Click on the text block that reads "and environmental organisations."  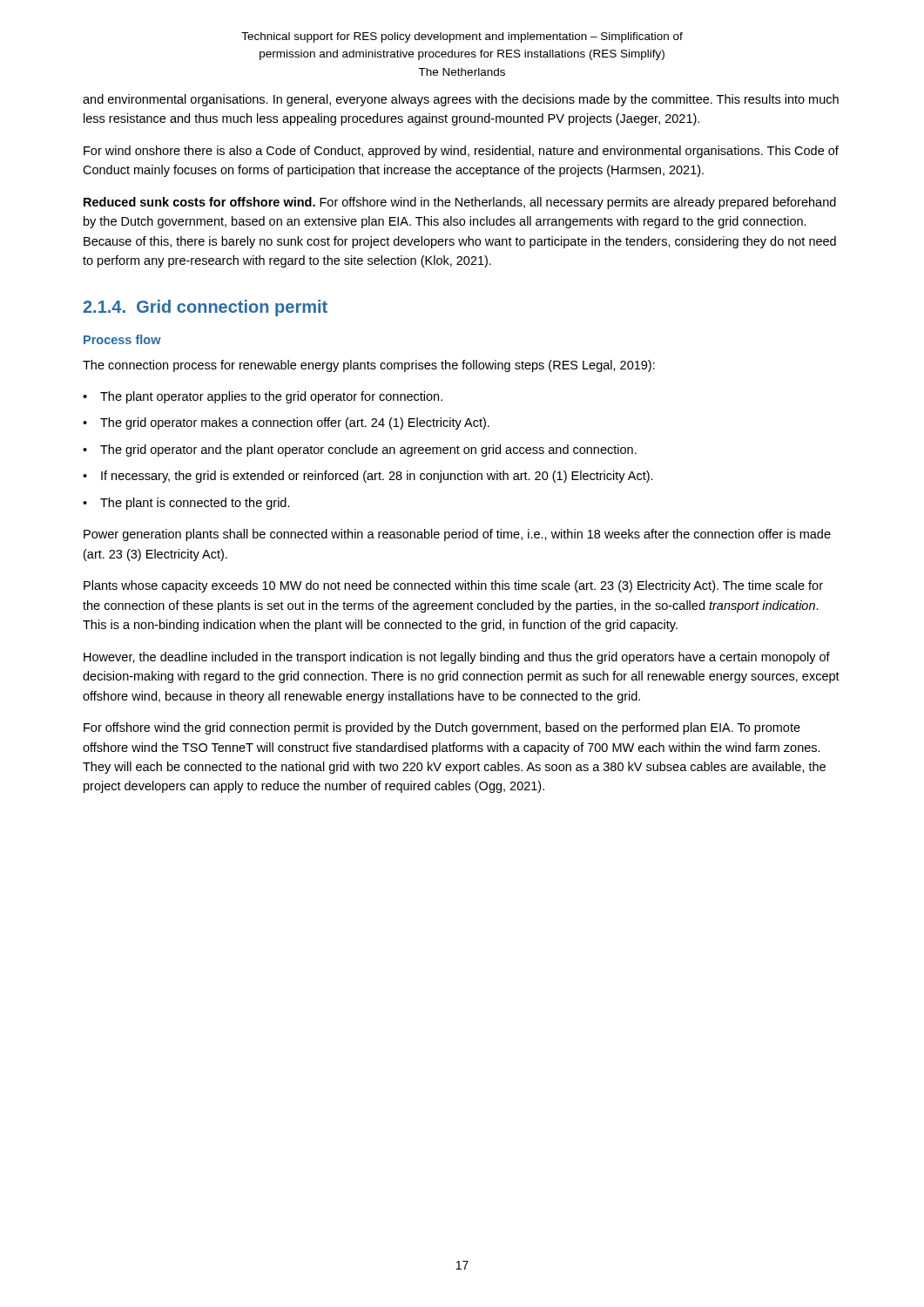click(461, 109)
